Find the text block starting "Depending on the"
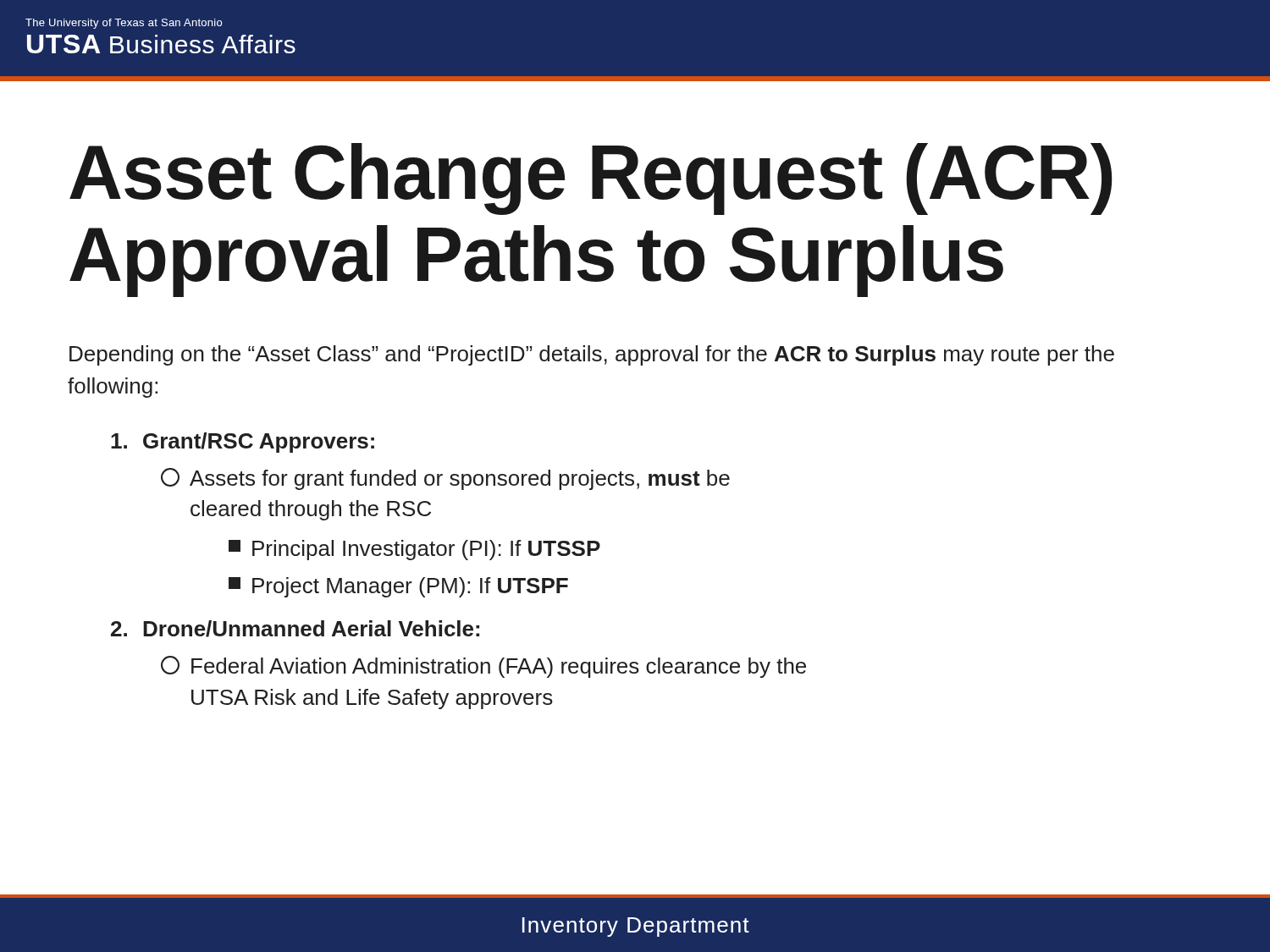 tap(591, 370)
